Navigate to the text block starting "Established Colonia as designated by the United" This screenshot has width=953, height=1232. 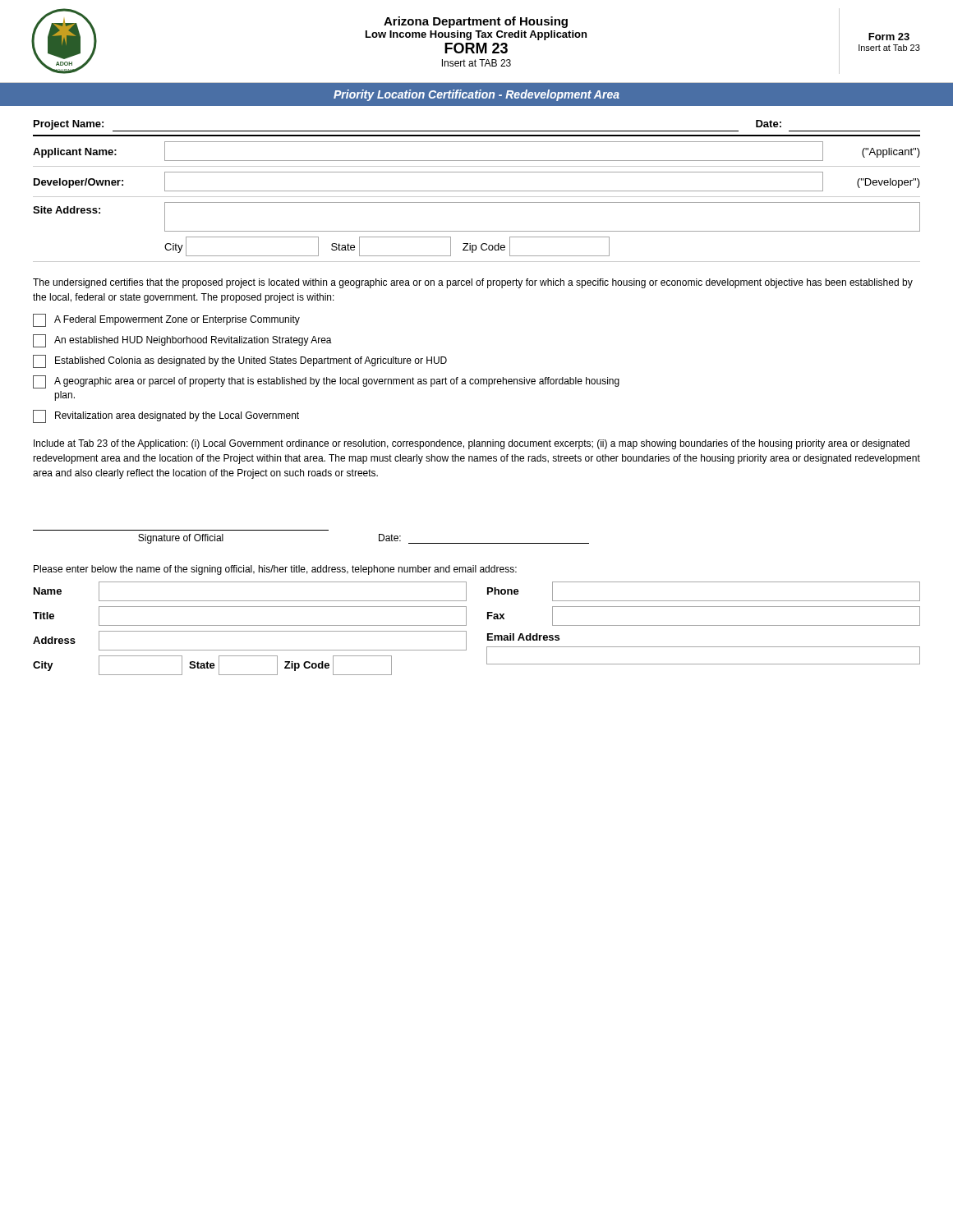click(x=240, y=361)
